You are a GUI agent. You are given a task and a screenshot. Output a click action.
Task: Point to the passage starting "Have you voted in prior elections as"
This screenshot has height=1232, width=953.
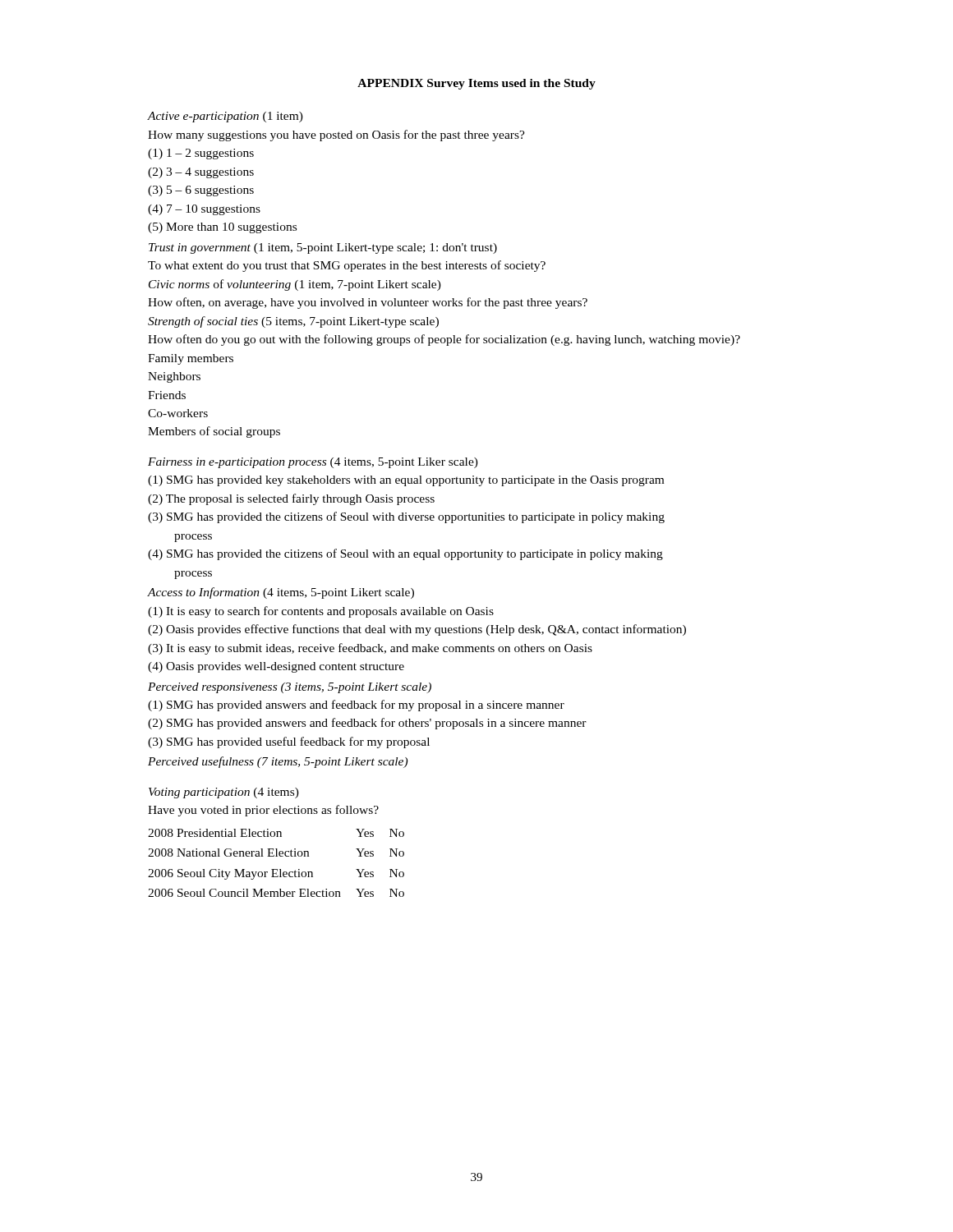click(263, 810)
